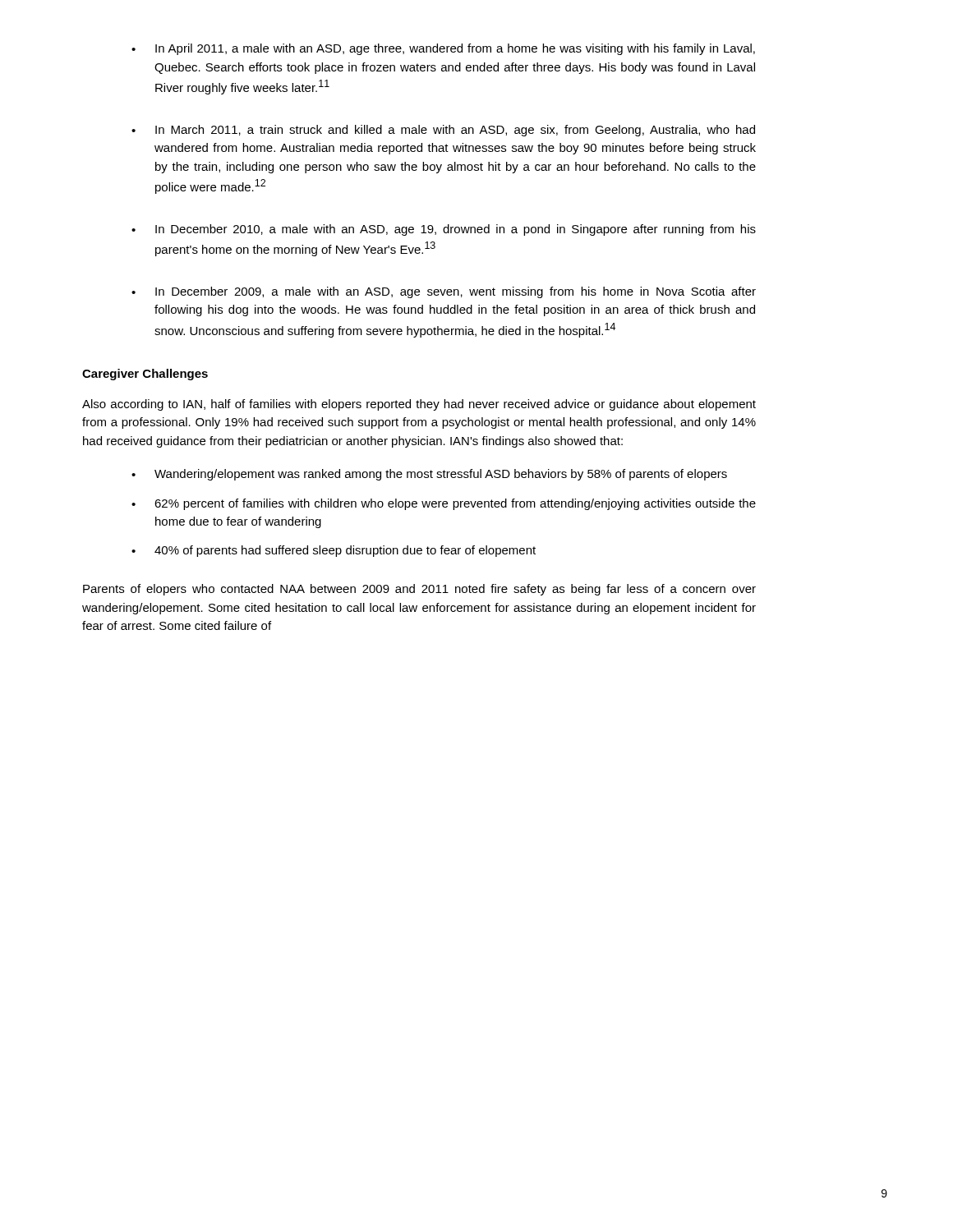Viewport: 953px width, 1232px height.
Task: Find the text block containing "Parents of elopers who contacted"
Action: click(419, 607)
